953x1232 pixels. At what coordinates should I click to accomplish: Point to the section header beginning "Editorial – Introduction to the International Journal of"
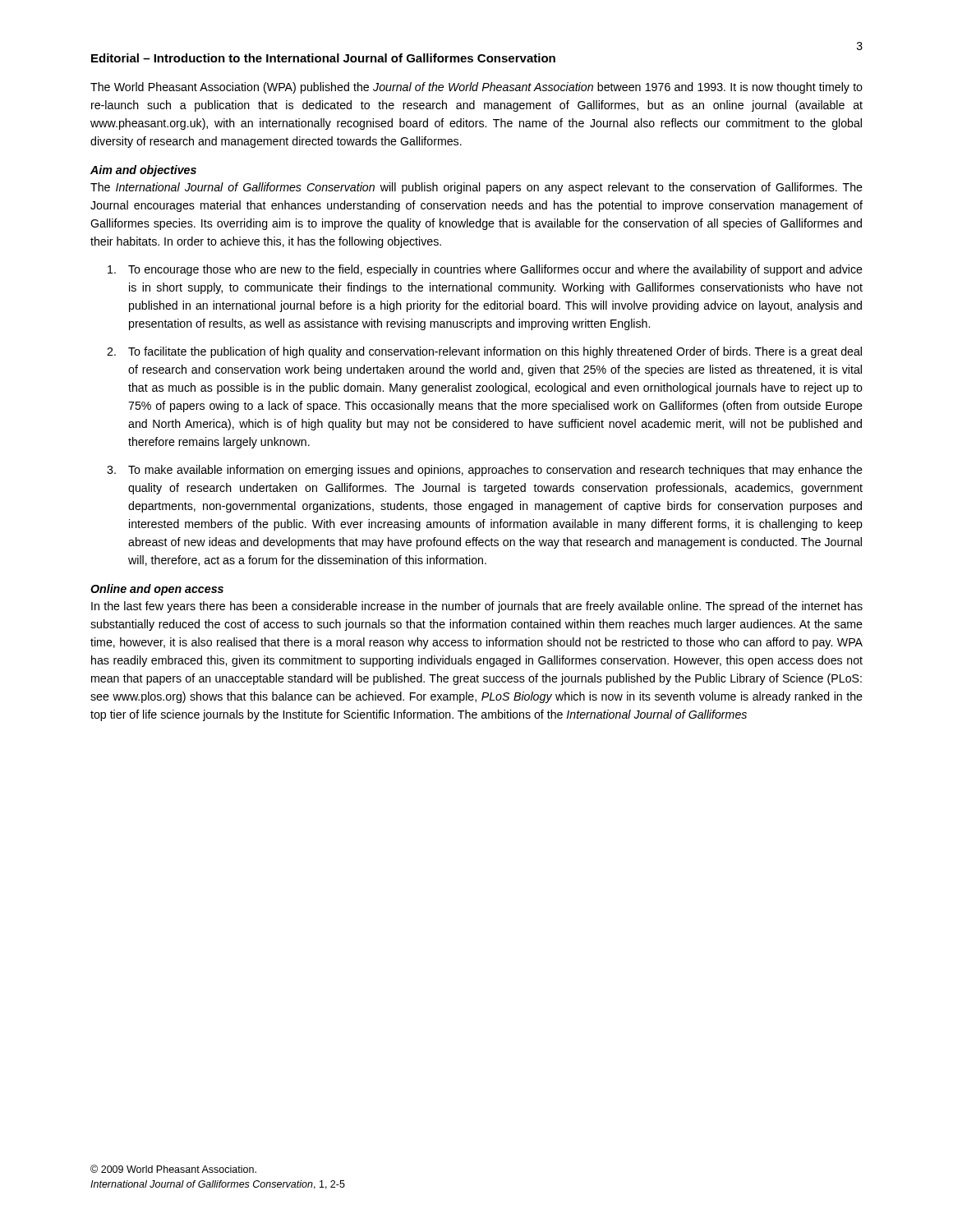(x=323, y=58)
